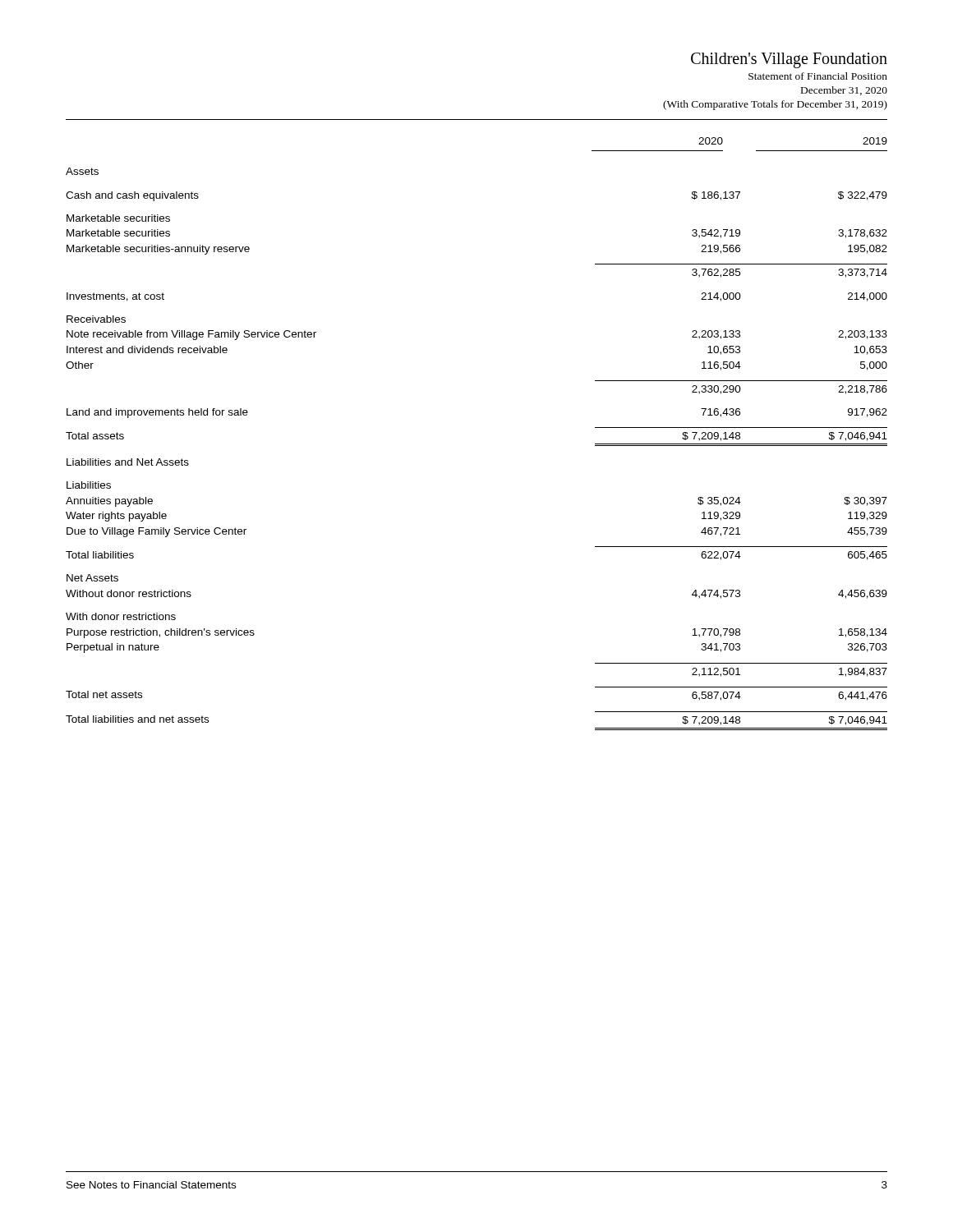Click on the table containing "Annuities payable"

pyautogui.click(x=476, y=443)
